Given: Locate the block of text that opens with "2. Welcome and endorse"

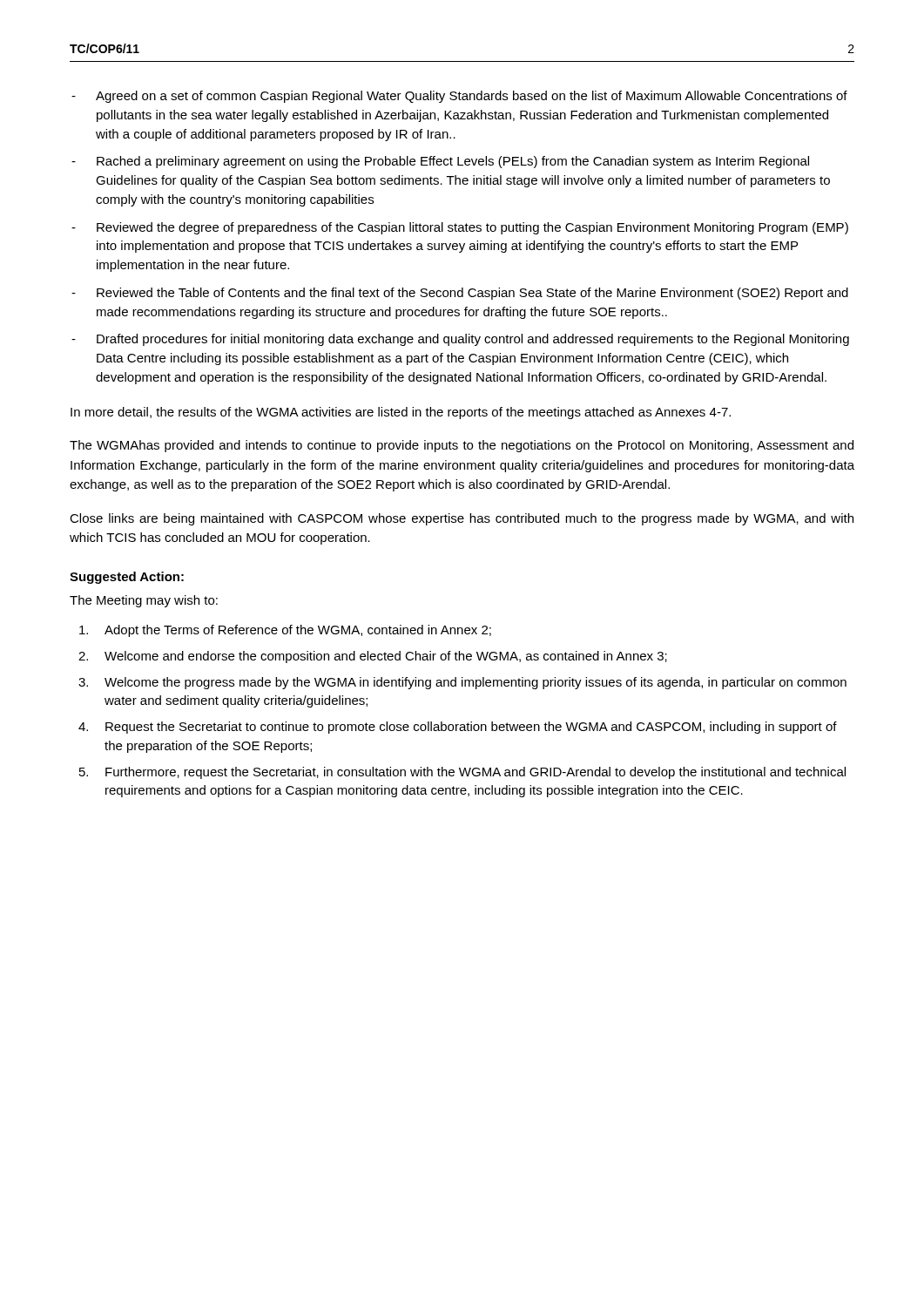Looking at the screenshot, I should 373,656.
